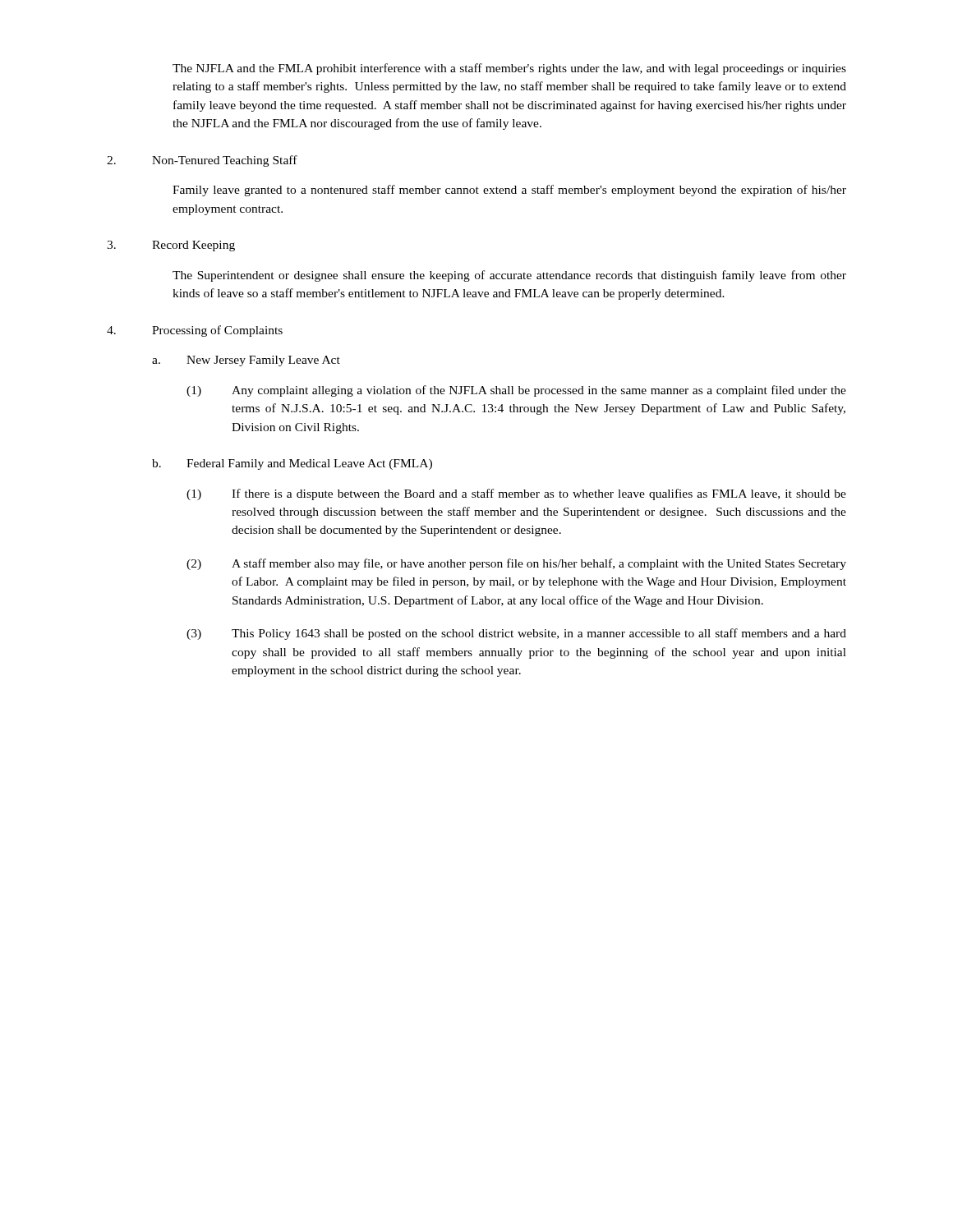This screenshot has width=953, height=1232.
Task: Locate the text "3. Record Keeping"
Action: pyautogui.click(x=171, y=246)
